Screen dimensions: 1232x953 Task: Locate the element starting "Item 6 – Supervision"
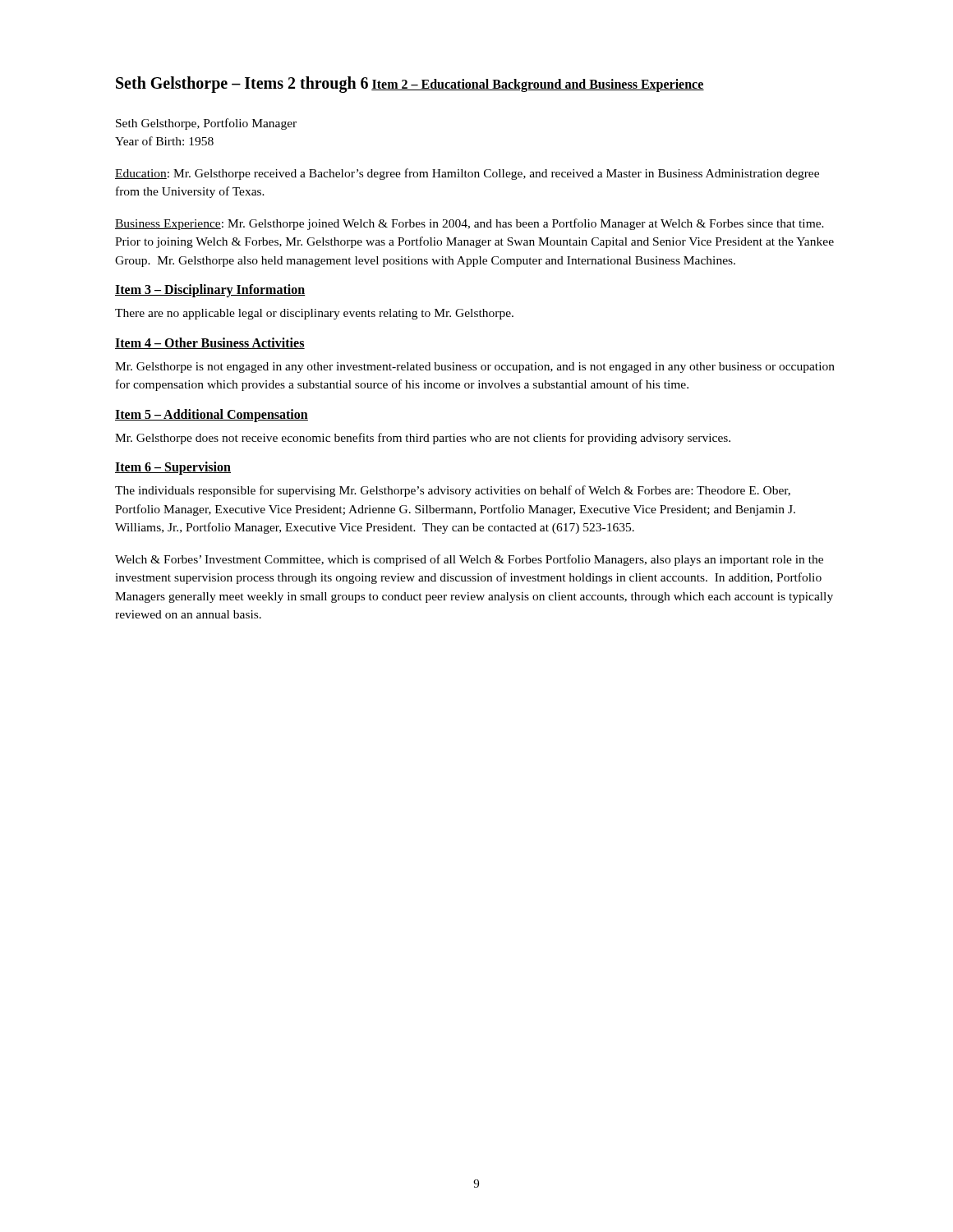click(173, 467)
